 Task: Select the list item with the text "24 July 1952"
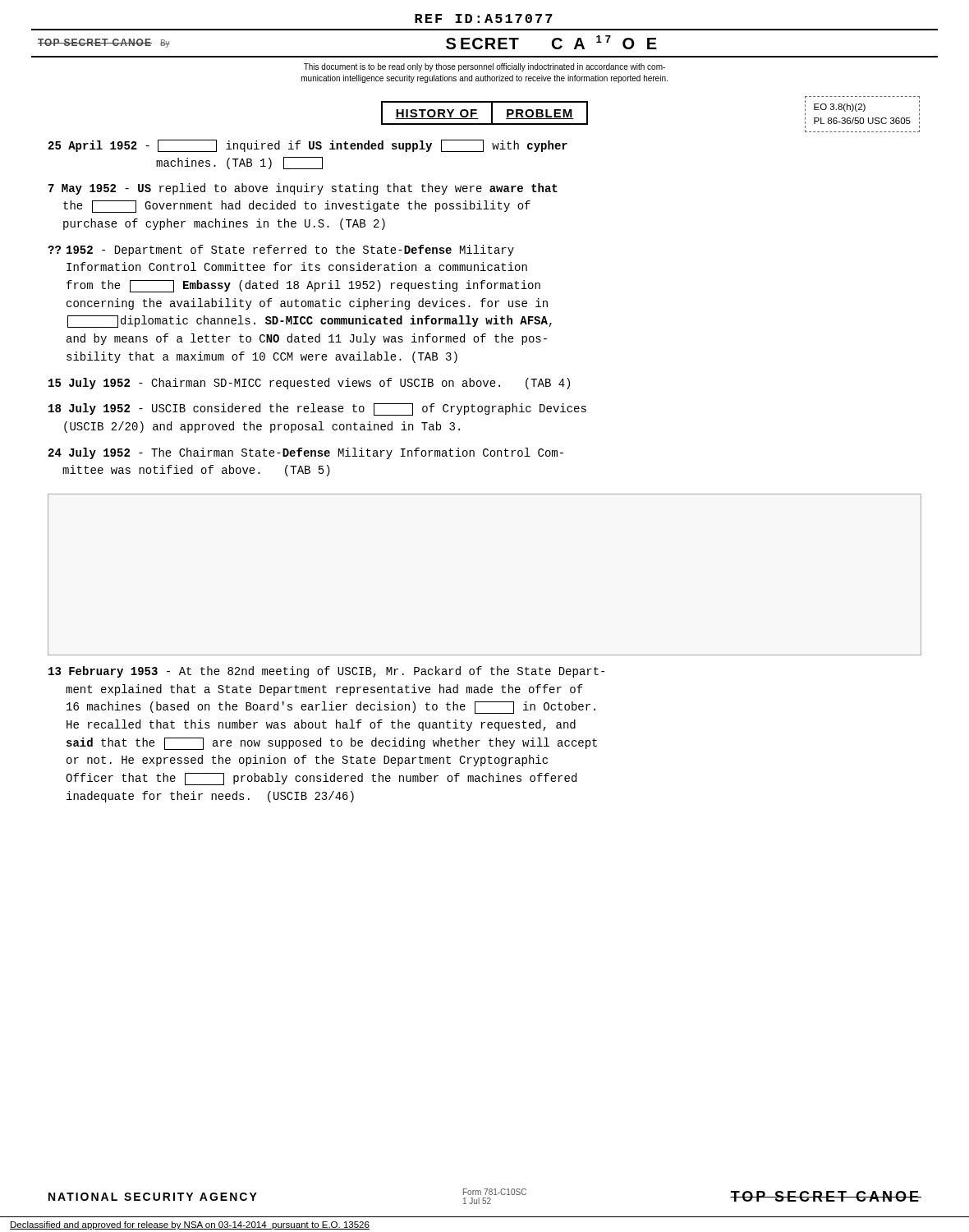306,462
